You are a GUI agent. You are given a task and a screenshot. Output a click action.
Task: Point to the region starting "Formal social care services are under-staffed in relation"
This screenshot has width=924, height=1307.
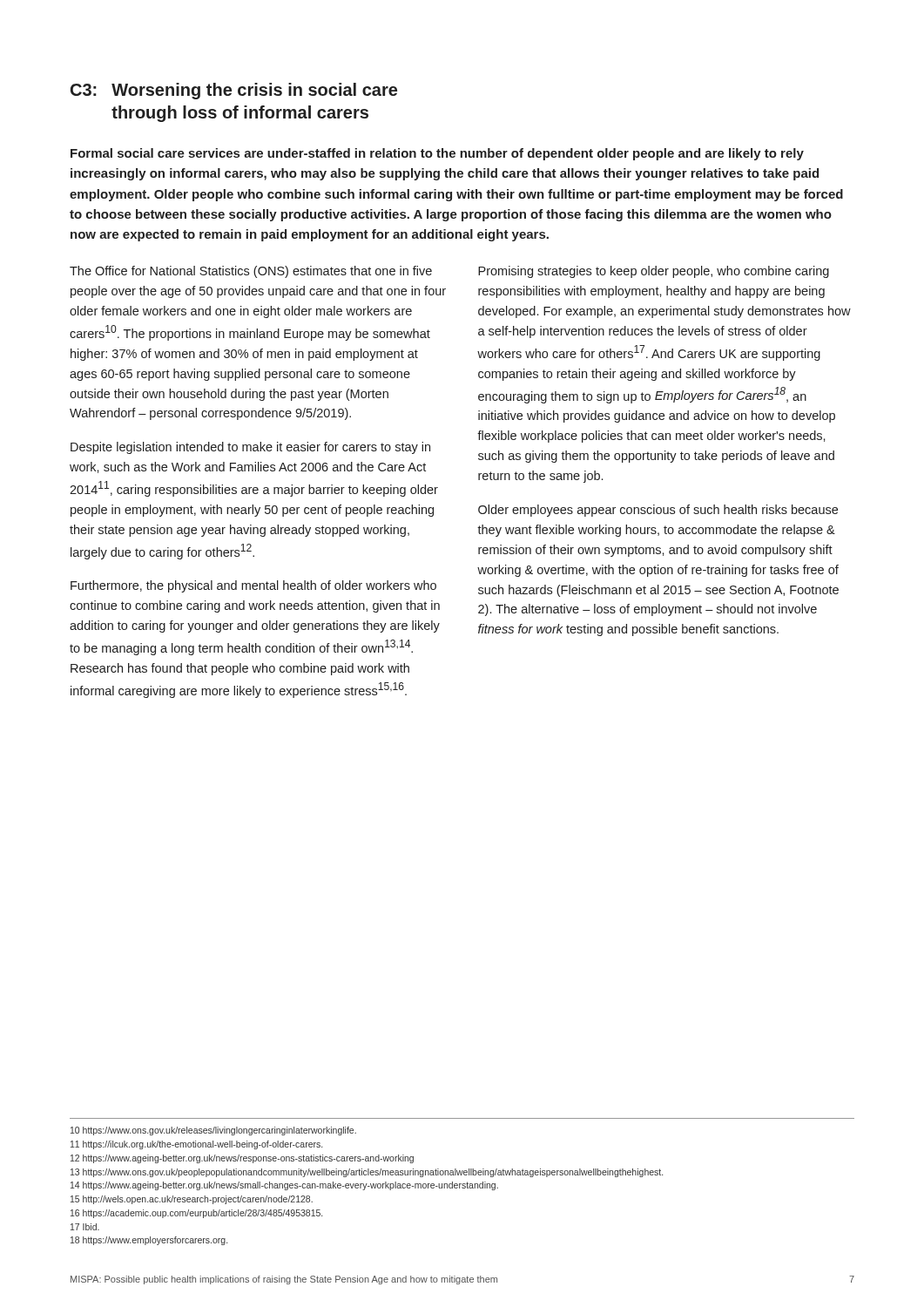tap(457, 193)
